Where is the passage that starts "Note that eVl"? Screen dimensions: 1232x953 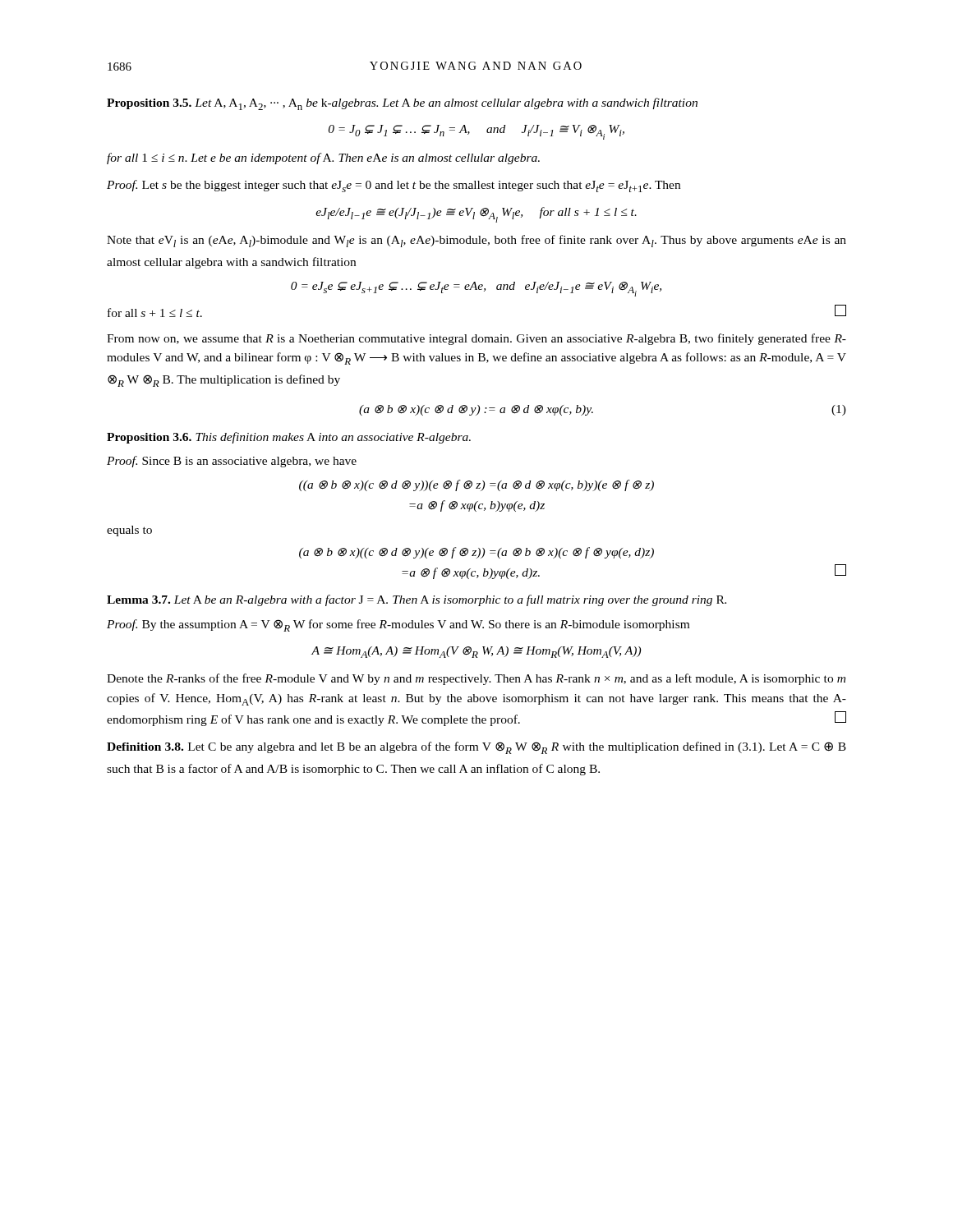click(x=476, y=251)
